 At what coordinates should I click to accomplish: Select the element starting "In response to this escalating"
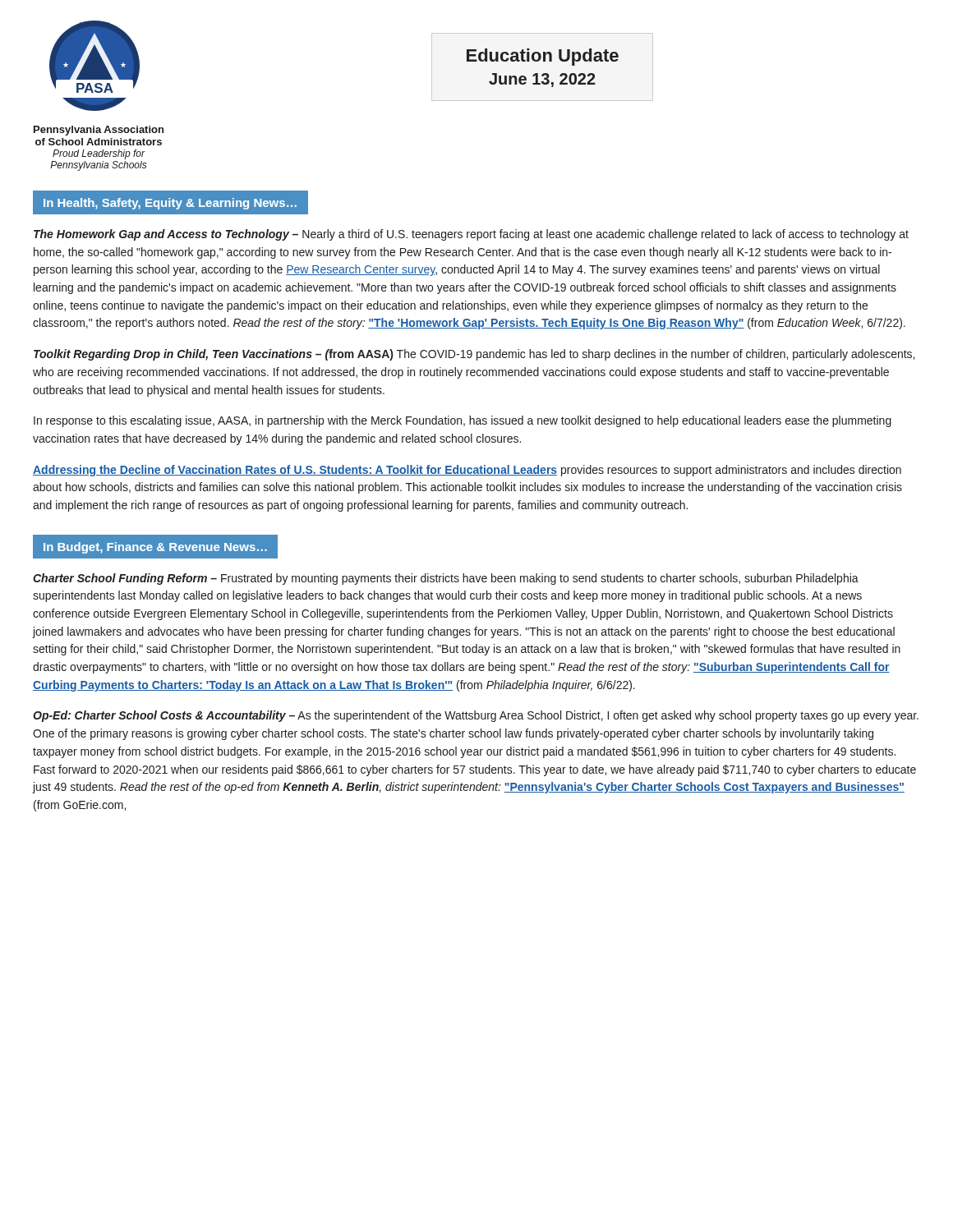coord(476,430)
